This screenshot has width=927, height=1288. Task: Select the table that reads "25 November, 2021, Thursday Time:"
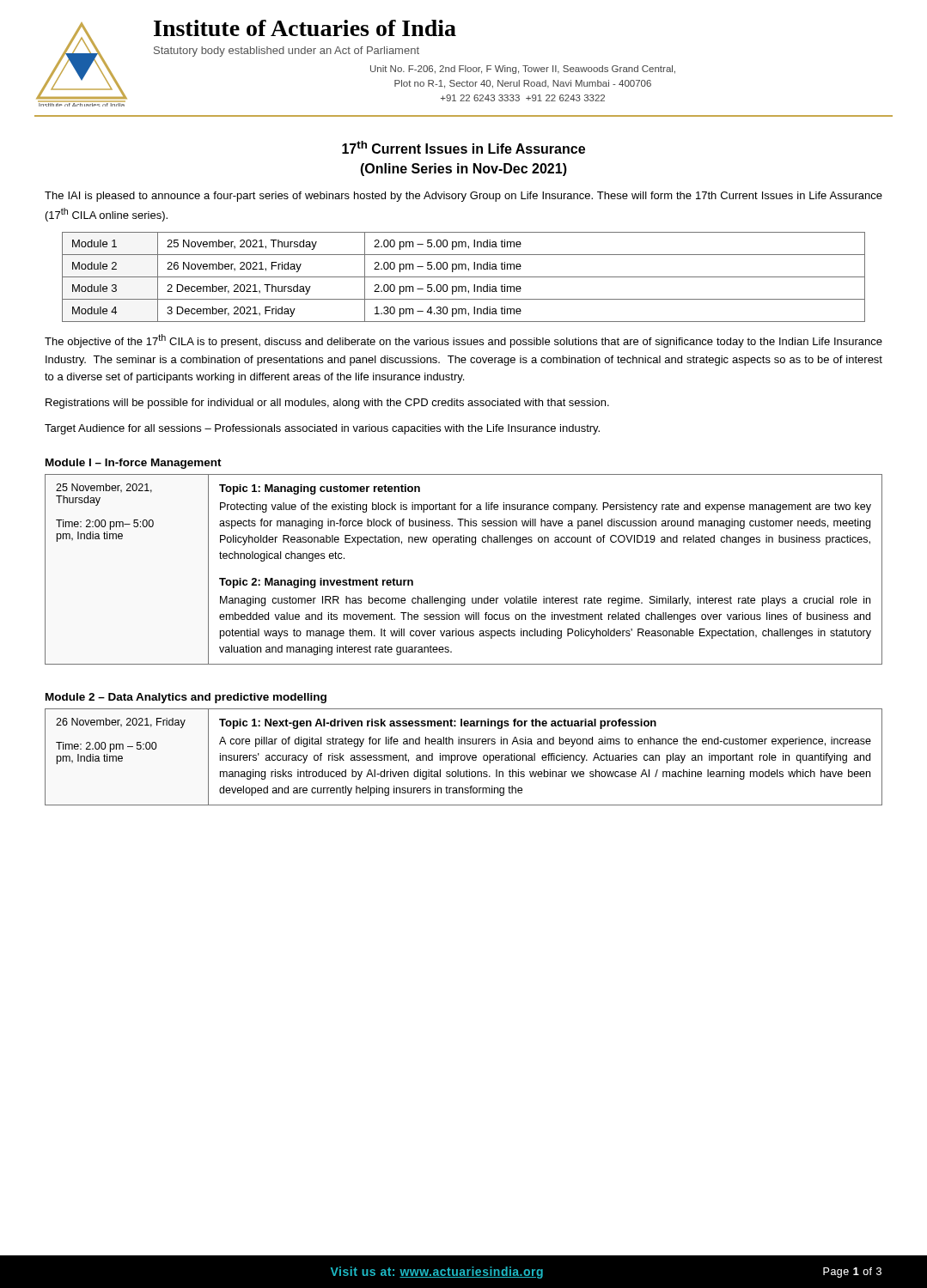click(x=464, y=570)
